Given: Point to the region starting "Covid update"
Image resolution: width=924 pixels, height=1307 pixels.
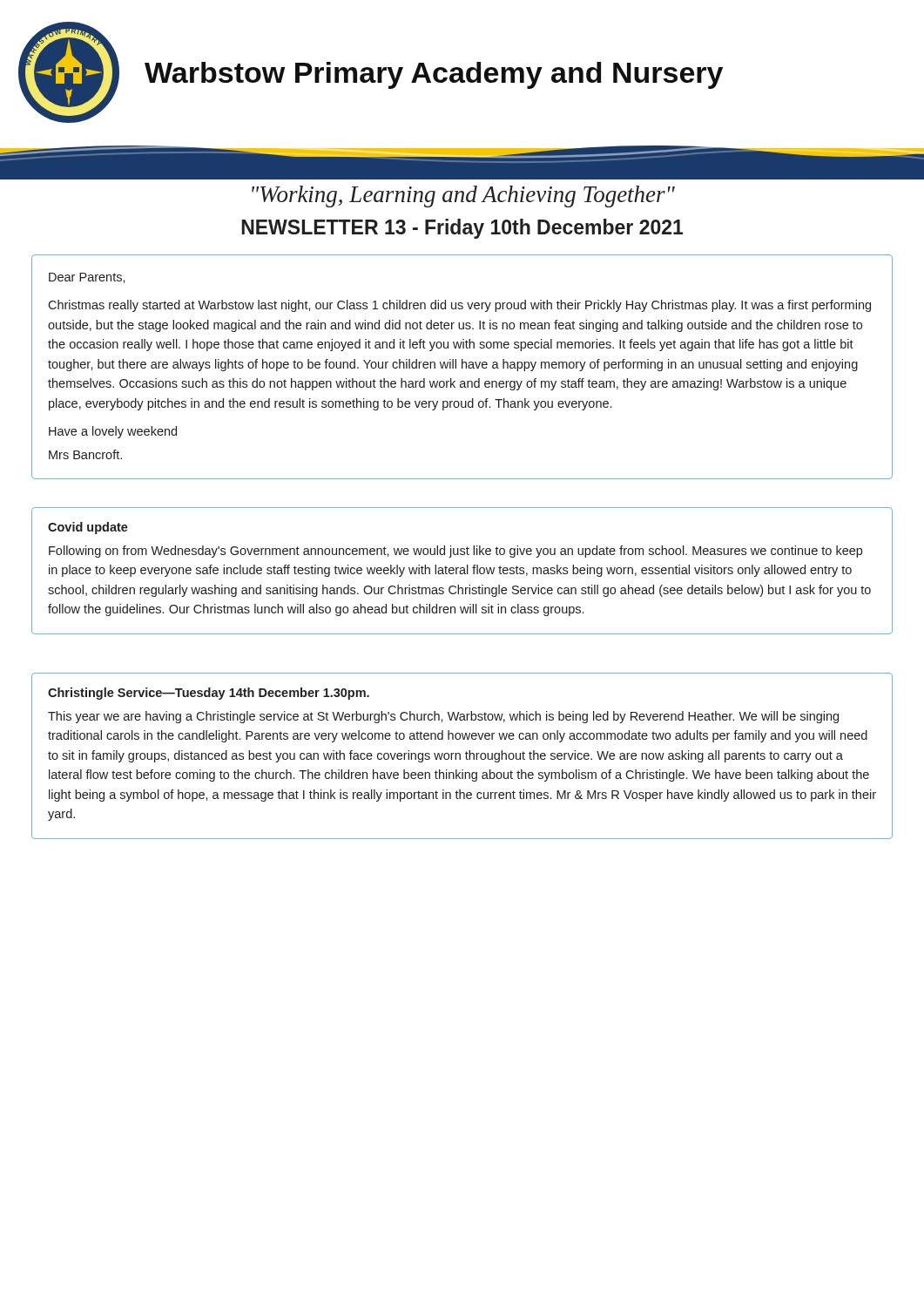Looking at the screenshot, I should click(x=88, y=527).
